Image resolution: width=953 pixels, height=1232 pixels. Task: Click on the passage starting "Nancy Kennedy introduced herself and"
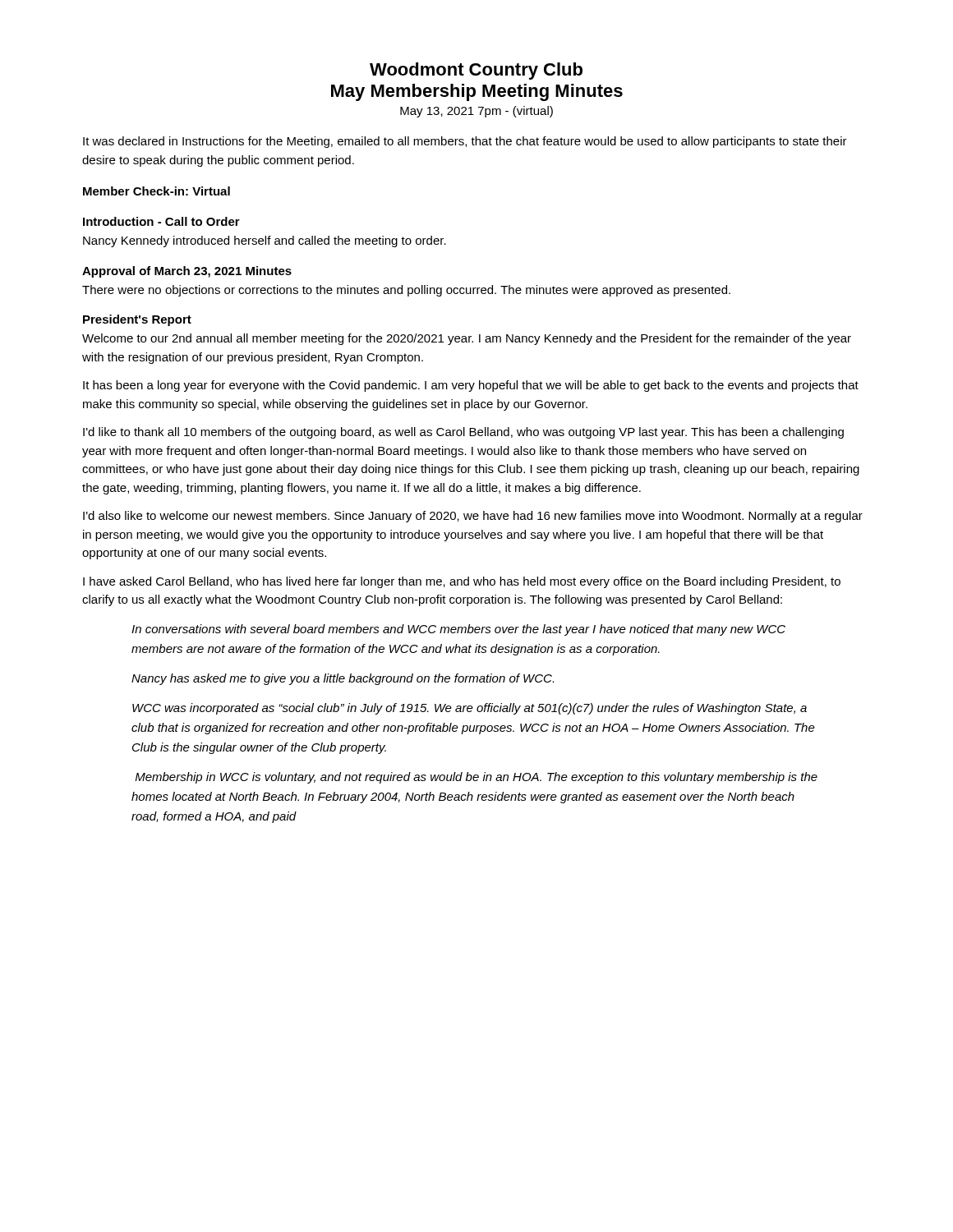pos(264,240)
